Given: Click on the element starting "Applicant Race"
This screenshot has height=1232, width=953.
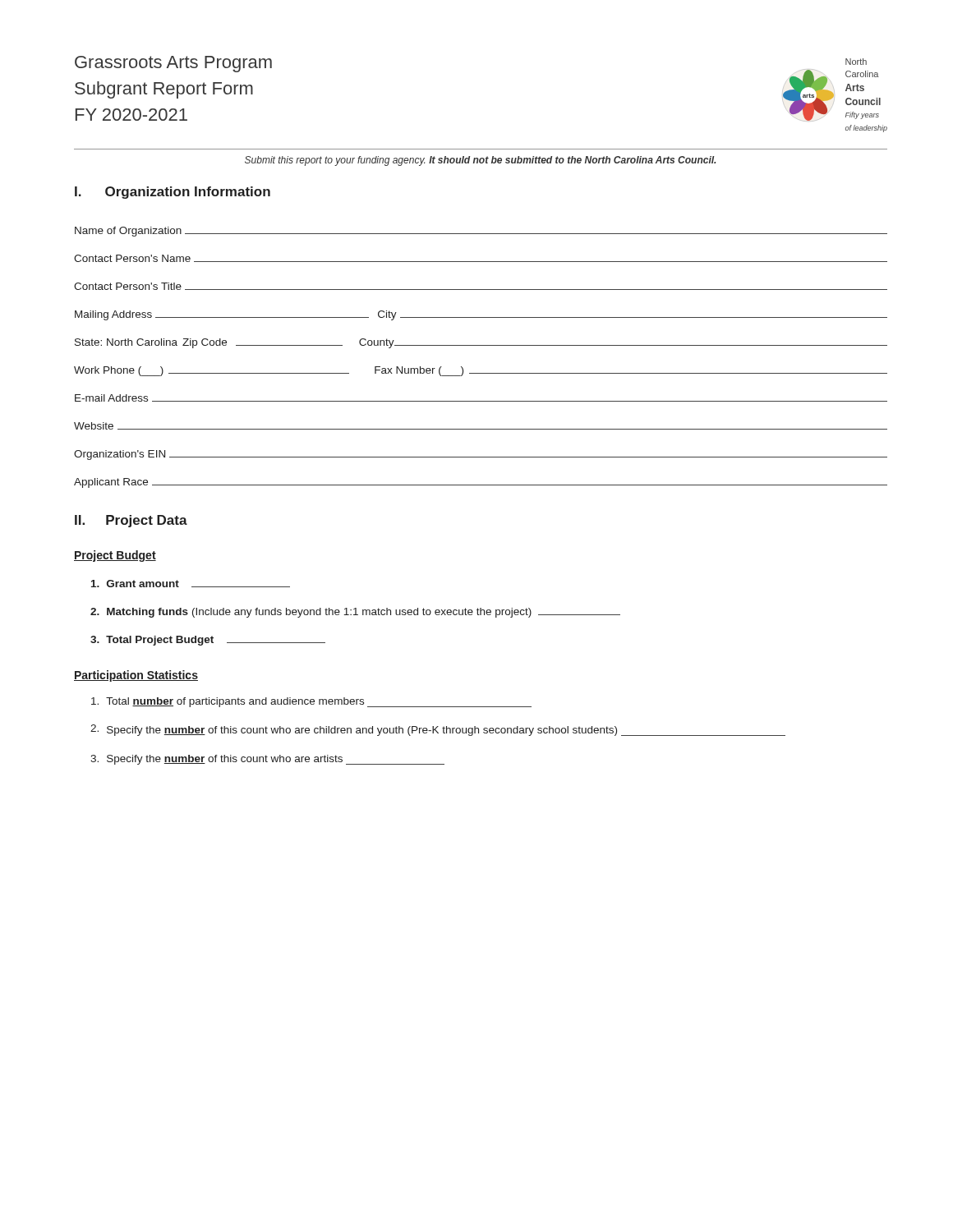Looking at the screenshot, I should 481,480.
